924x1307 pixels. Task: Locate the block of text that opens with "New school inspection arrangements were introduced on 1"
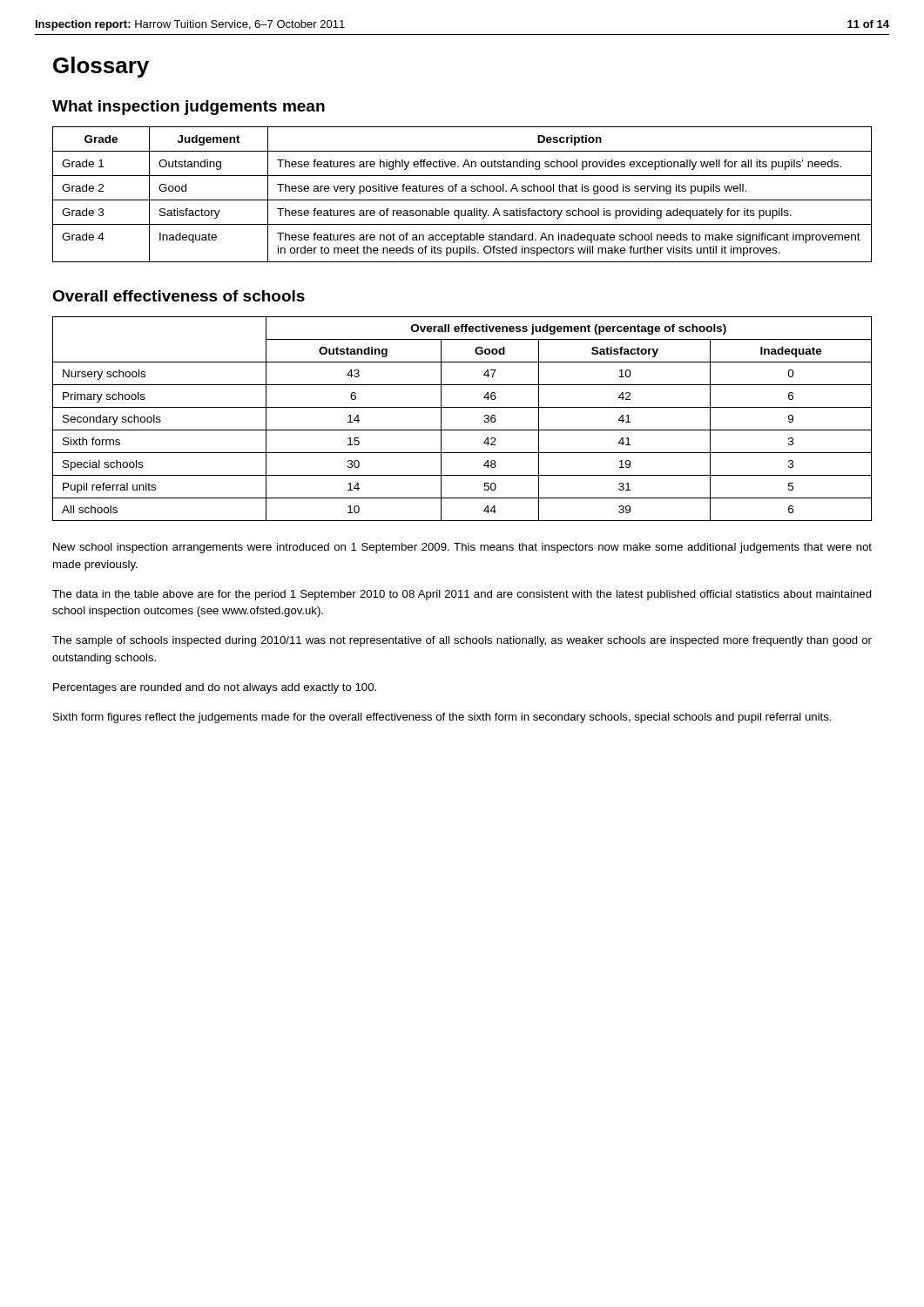[462, 555]
